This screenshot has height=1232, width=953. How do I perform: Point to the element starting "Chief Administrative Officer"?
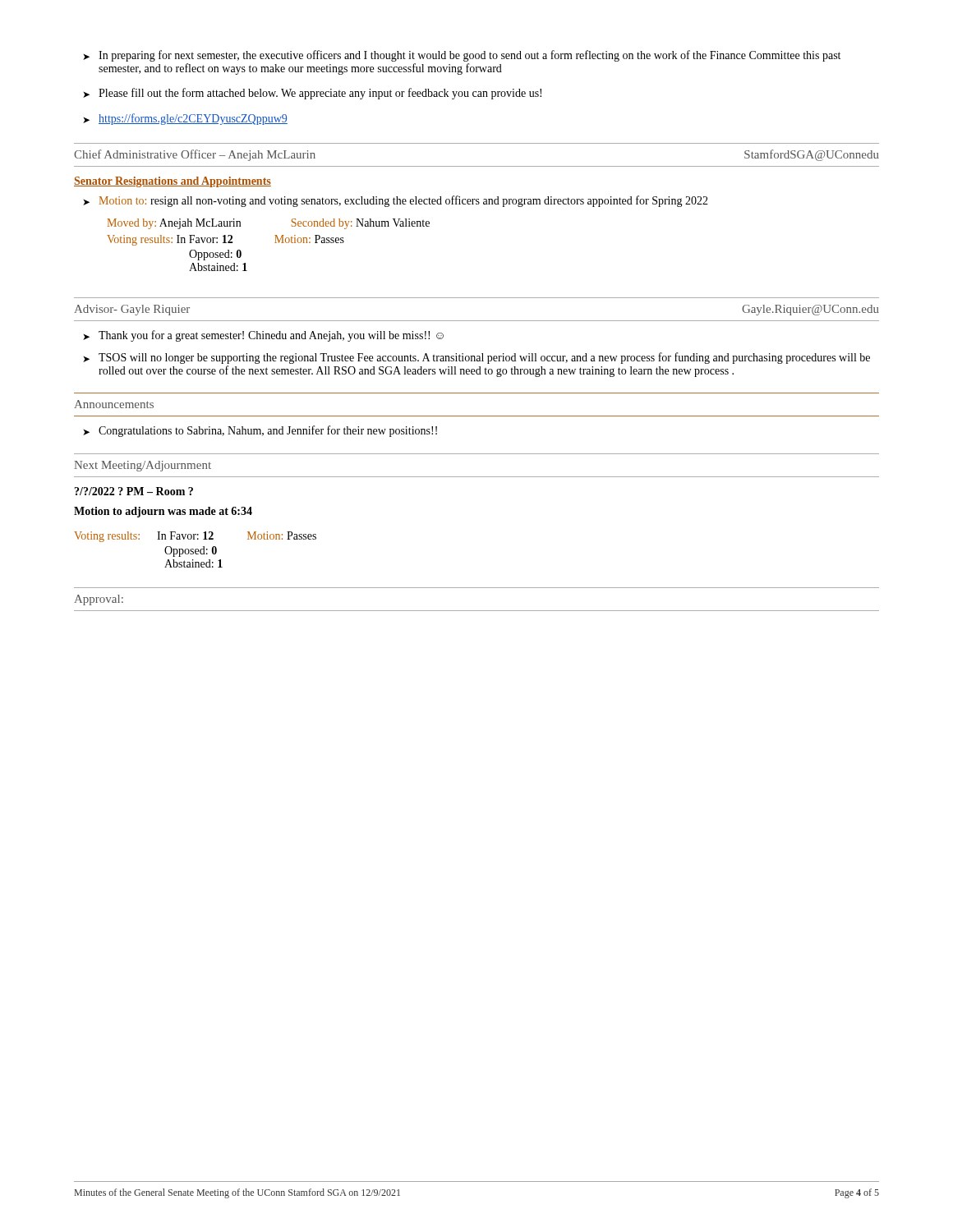click(x=476, y=155)
